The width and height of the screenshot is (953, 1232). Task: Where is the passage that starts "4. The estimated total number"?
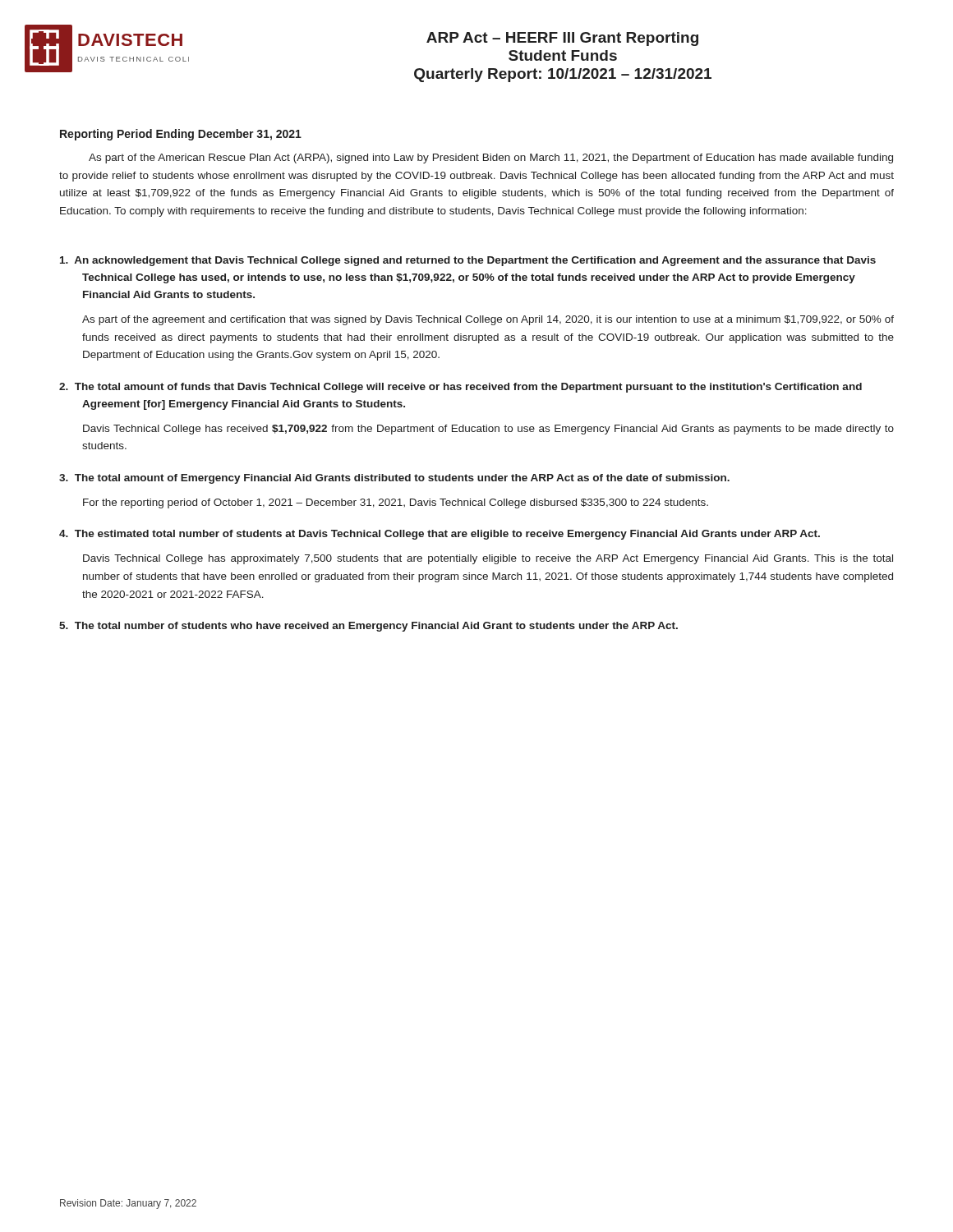440,534
